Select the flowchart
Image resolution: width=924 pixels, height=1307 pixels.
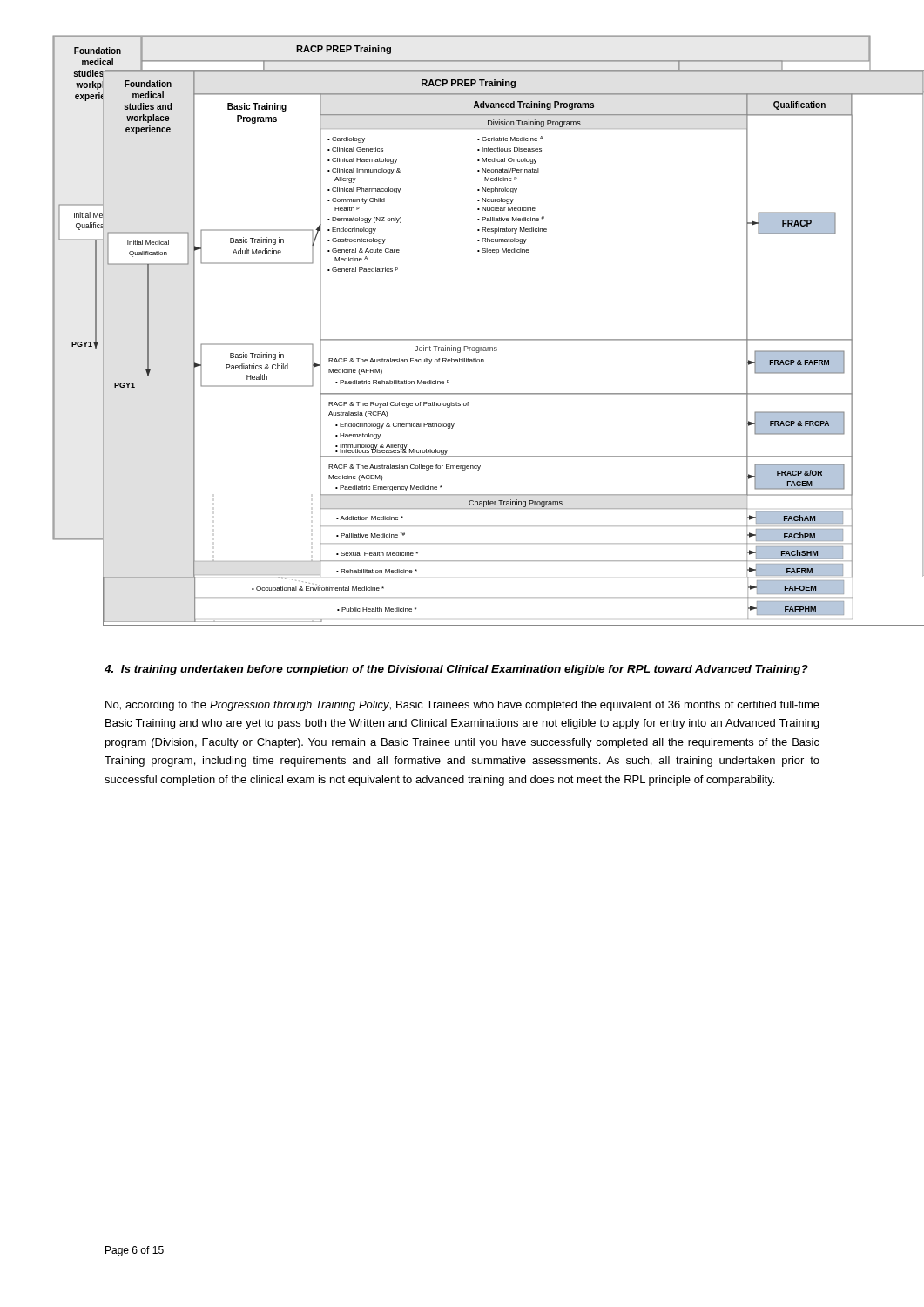[x=462, y=288]
